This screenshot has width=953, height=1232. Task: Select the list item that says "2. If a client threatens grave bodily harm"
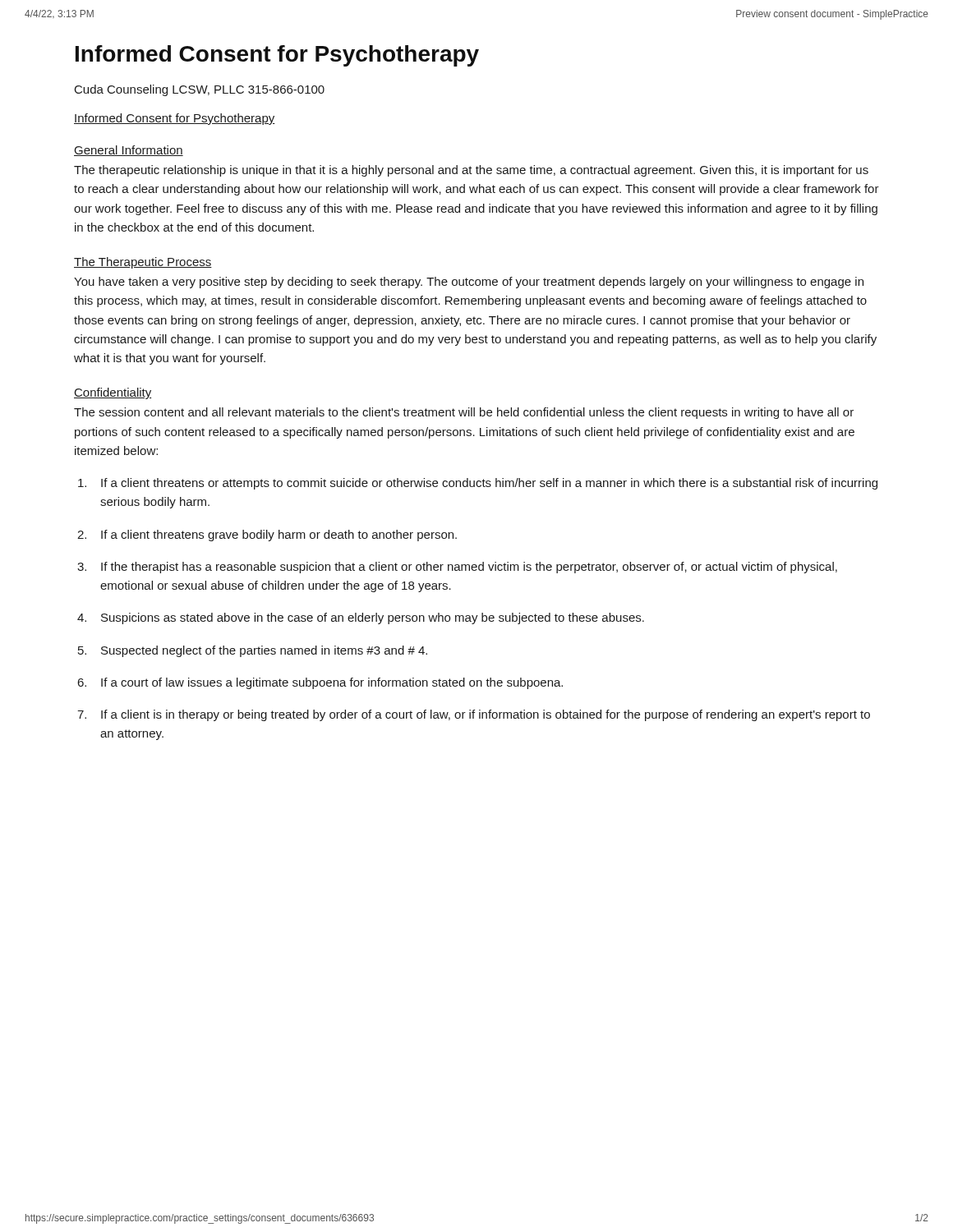(x=267, y=536)
